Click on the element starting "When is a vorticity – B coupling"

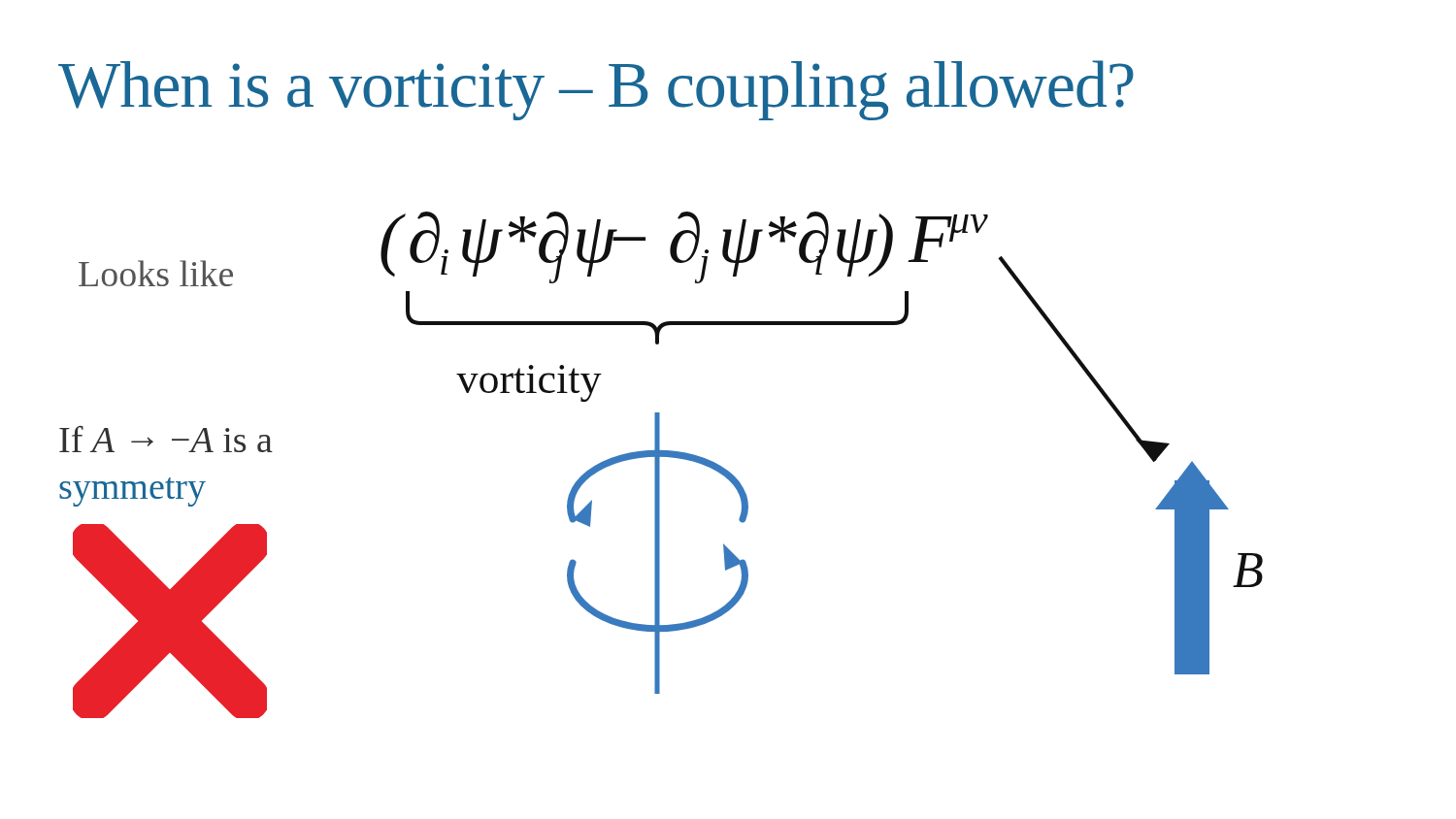pyautogui.click(x=597, y=84)
